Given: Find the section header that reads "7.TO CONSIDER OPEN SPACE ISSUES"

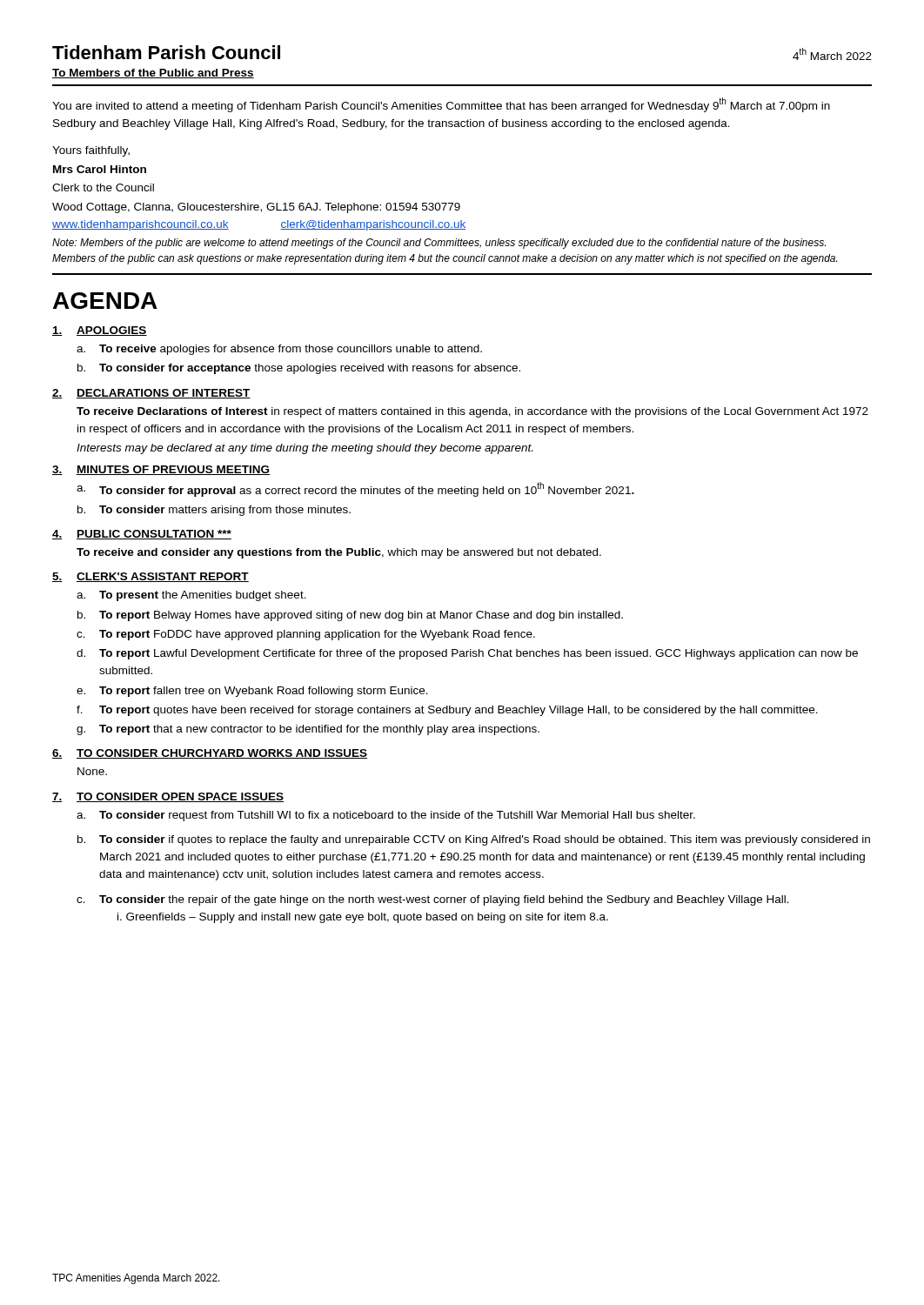Looking at the screenshot, I should 168,796.
